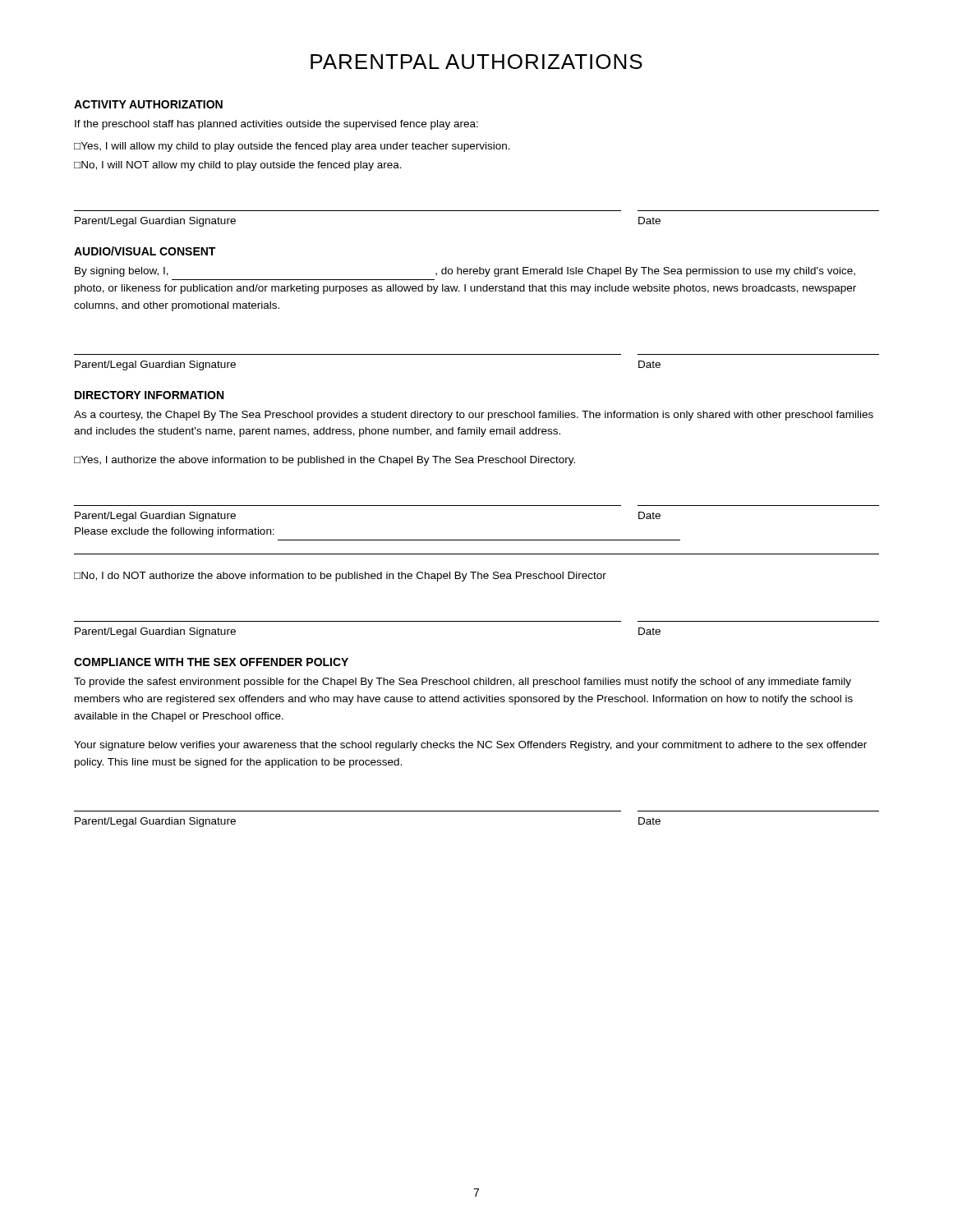This screenshot has height=1232, width=953.
Task: Where is the passage that starts "By signing below, I, , do hereby"?
Action: pyautogui.click(x=465, y=288)
